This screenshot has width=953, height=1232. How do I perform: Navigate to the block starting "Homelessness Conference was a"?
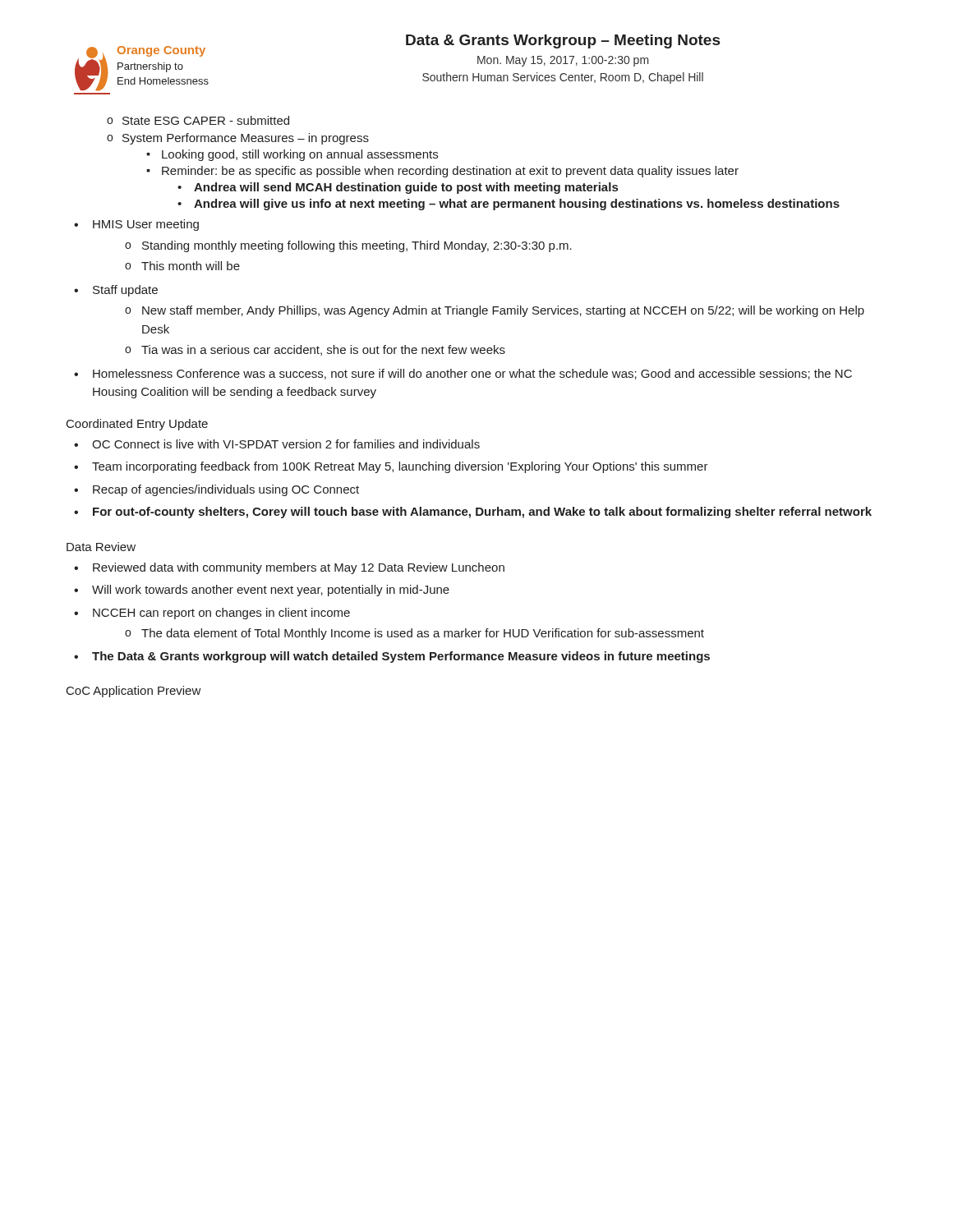tap(476, 383)
